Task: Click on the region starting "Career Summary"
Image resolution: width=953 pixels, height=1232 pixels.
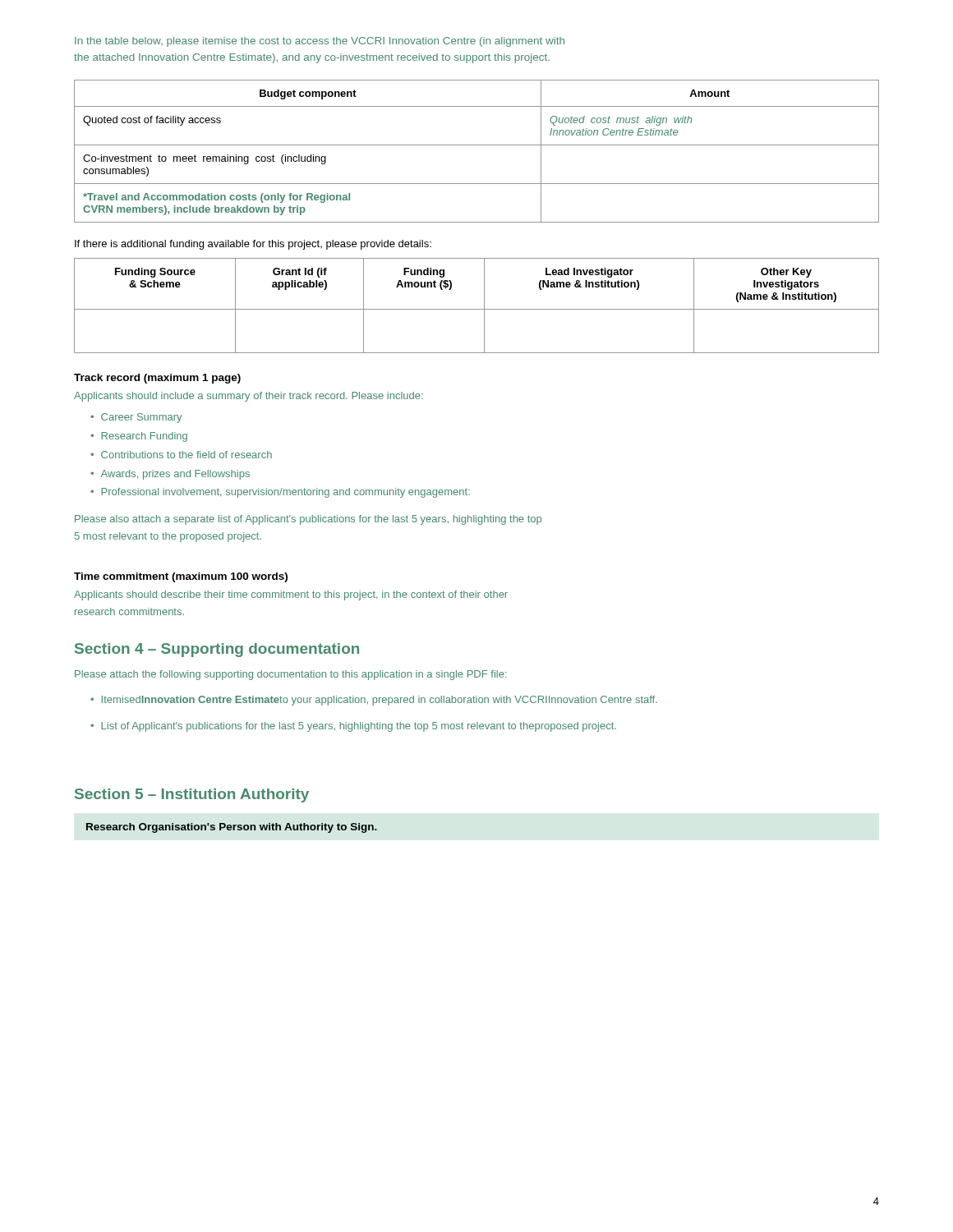Action: pyautogui.click(x=141, y=417)
